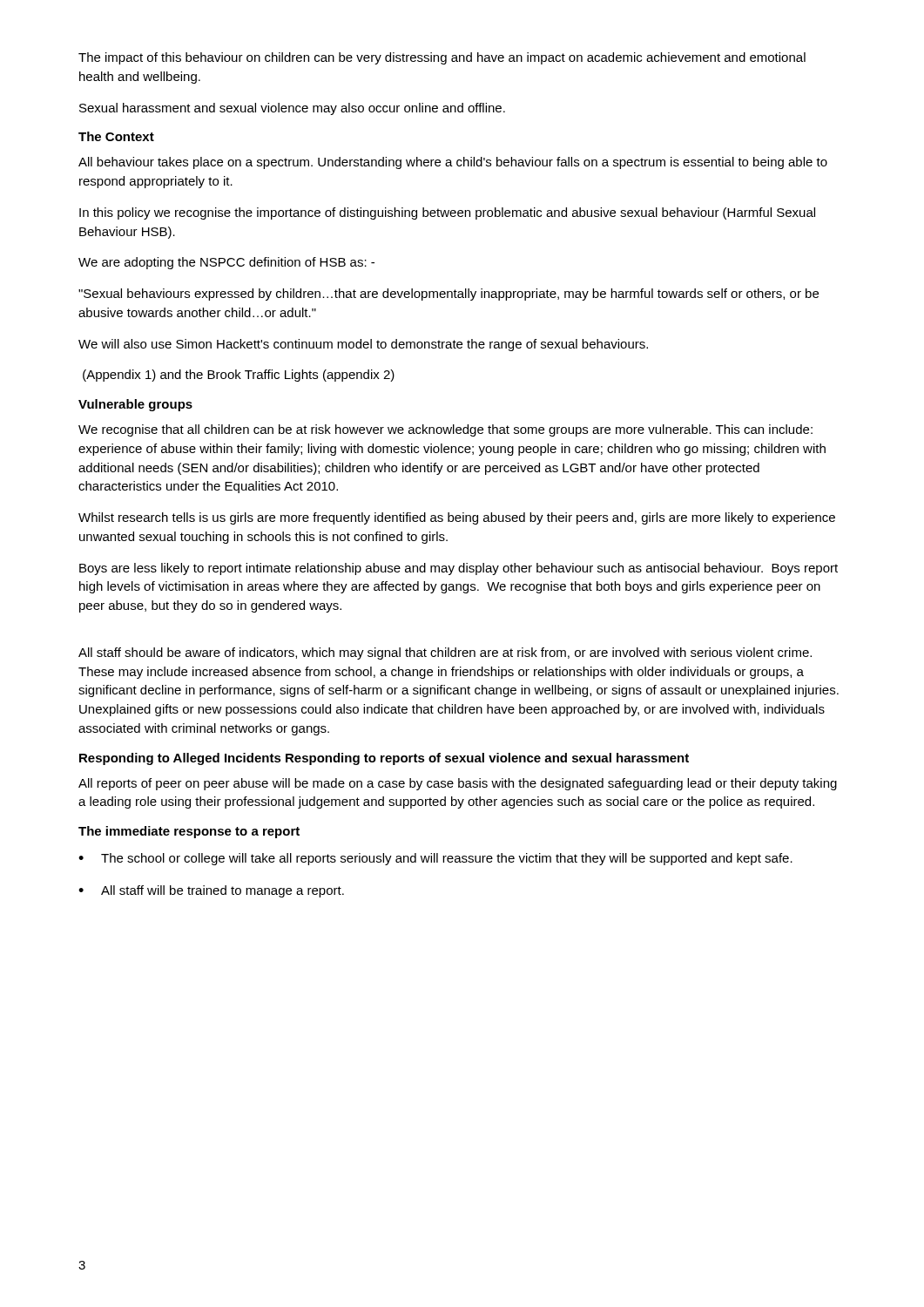Point to "The immediate response to a report"

(189, 831)
